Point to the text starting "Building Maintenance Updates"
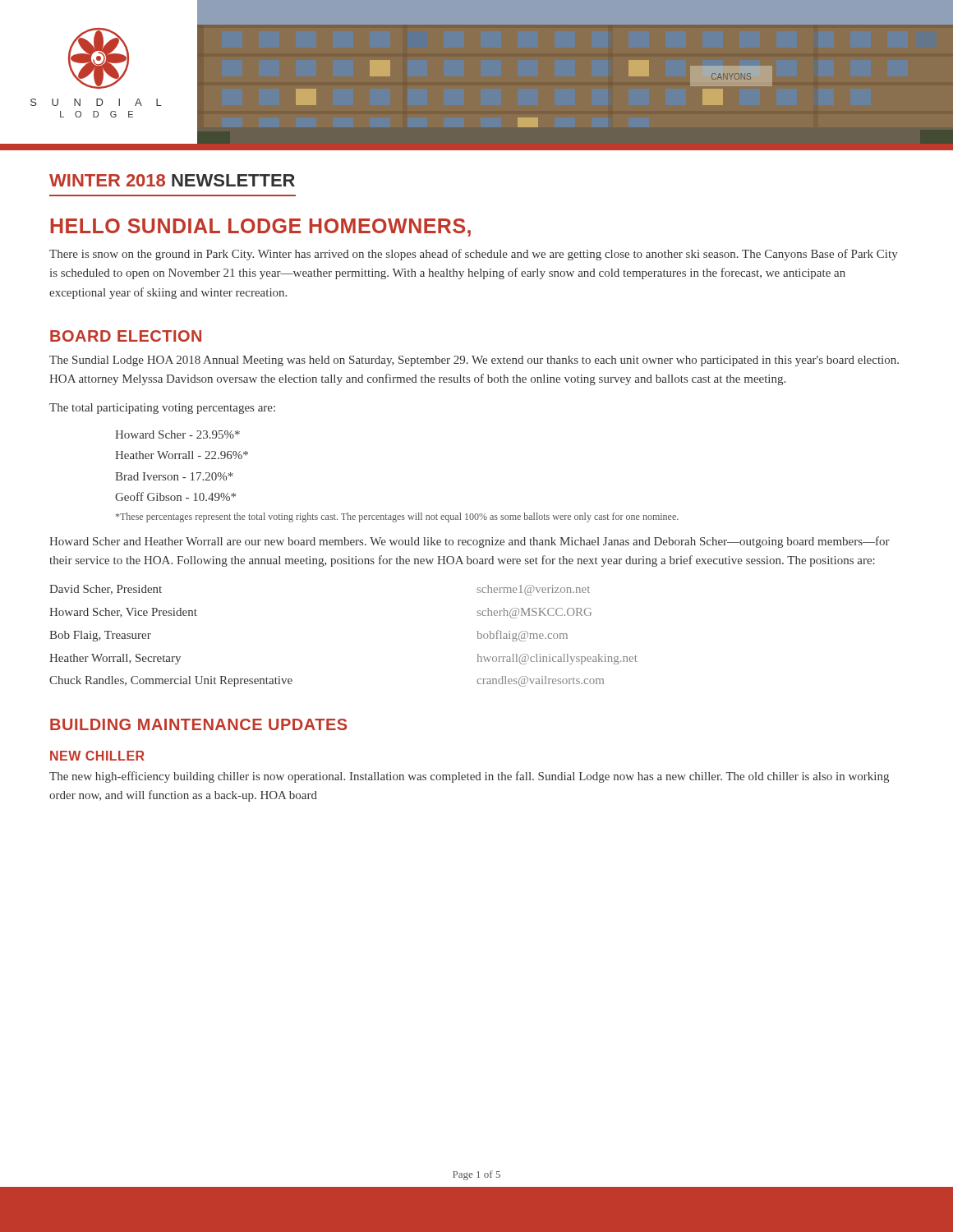Image resolution: width=953 pixels, height=1232 pixels. pos(199,725)
